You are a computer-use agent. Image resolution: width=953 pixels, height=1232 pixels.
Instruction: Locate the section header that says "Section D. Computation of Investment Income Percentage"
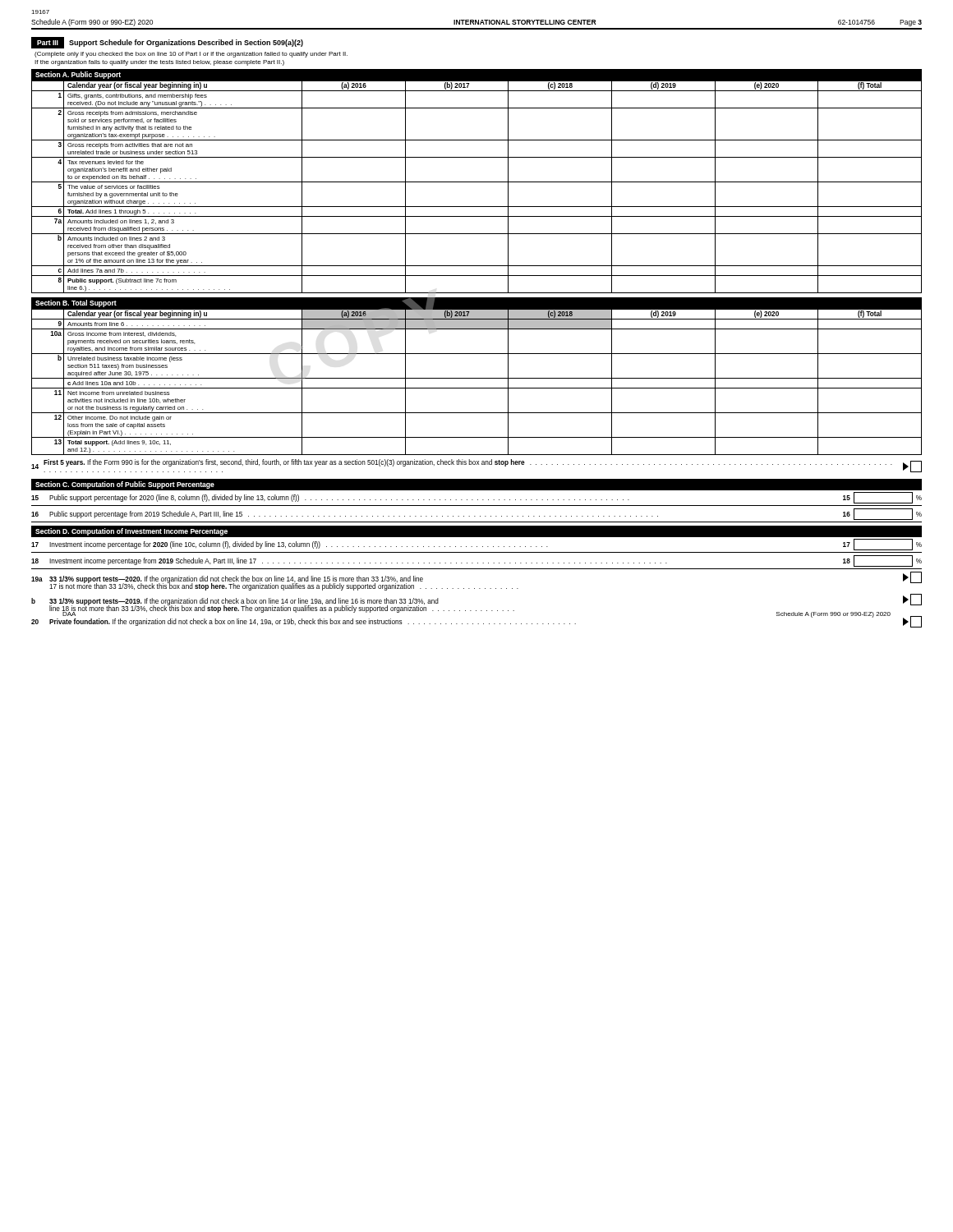132,531
